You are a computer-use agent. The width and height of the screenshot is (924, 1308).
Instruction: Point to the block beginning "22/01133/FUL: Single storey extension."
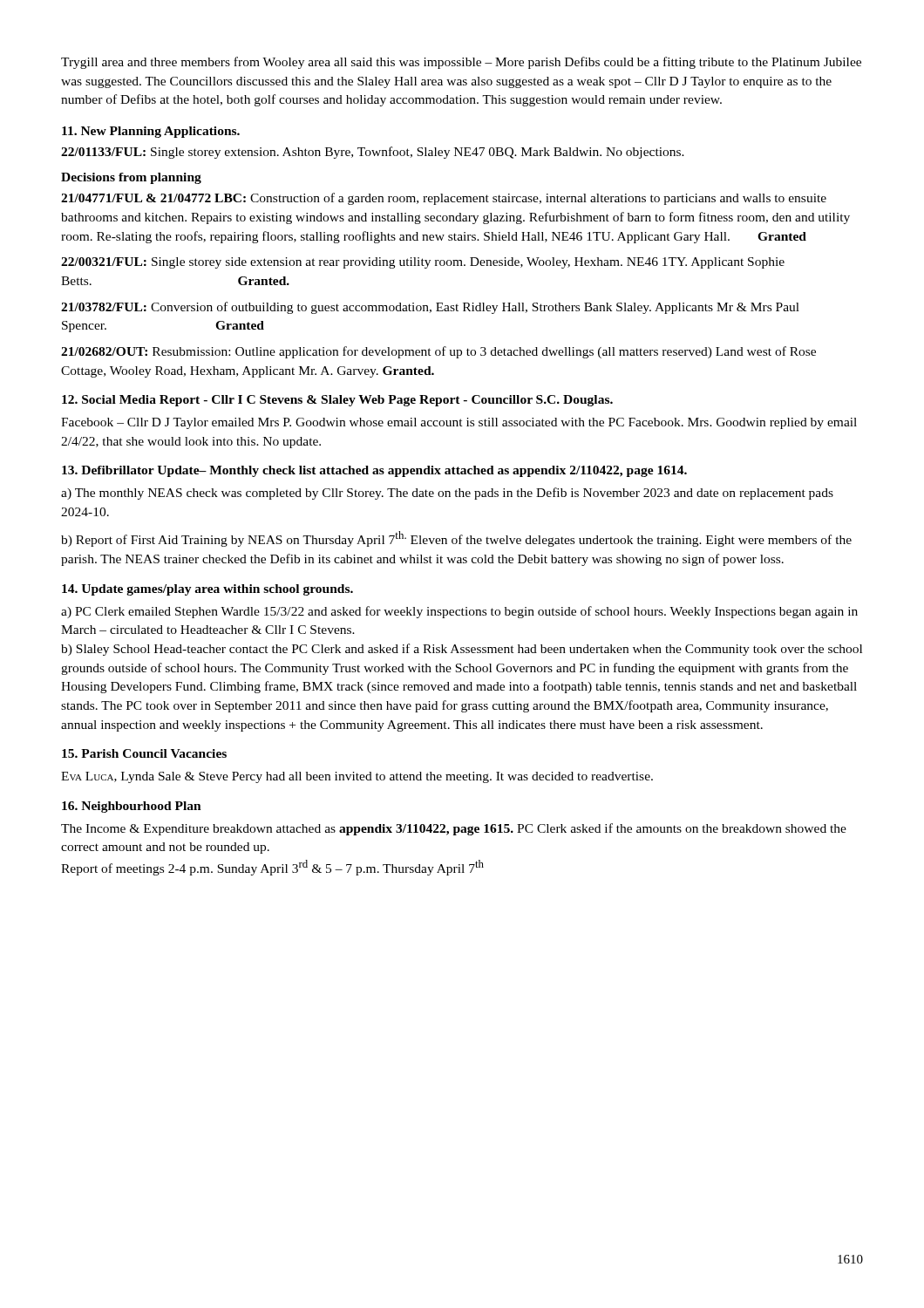(x=462, y=151)
